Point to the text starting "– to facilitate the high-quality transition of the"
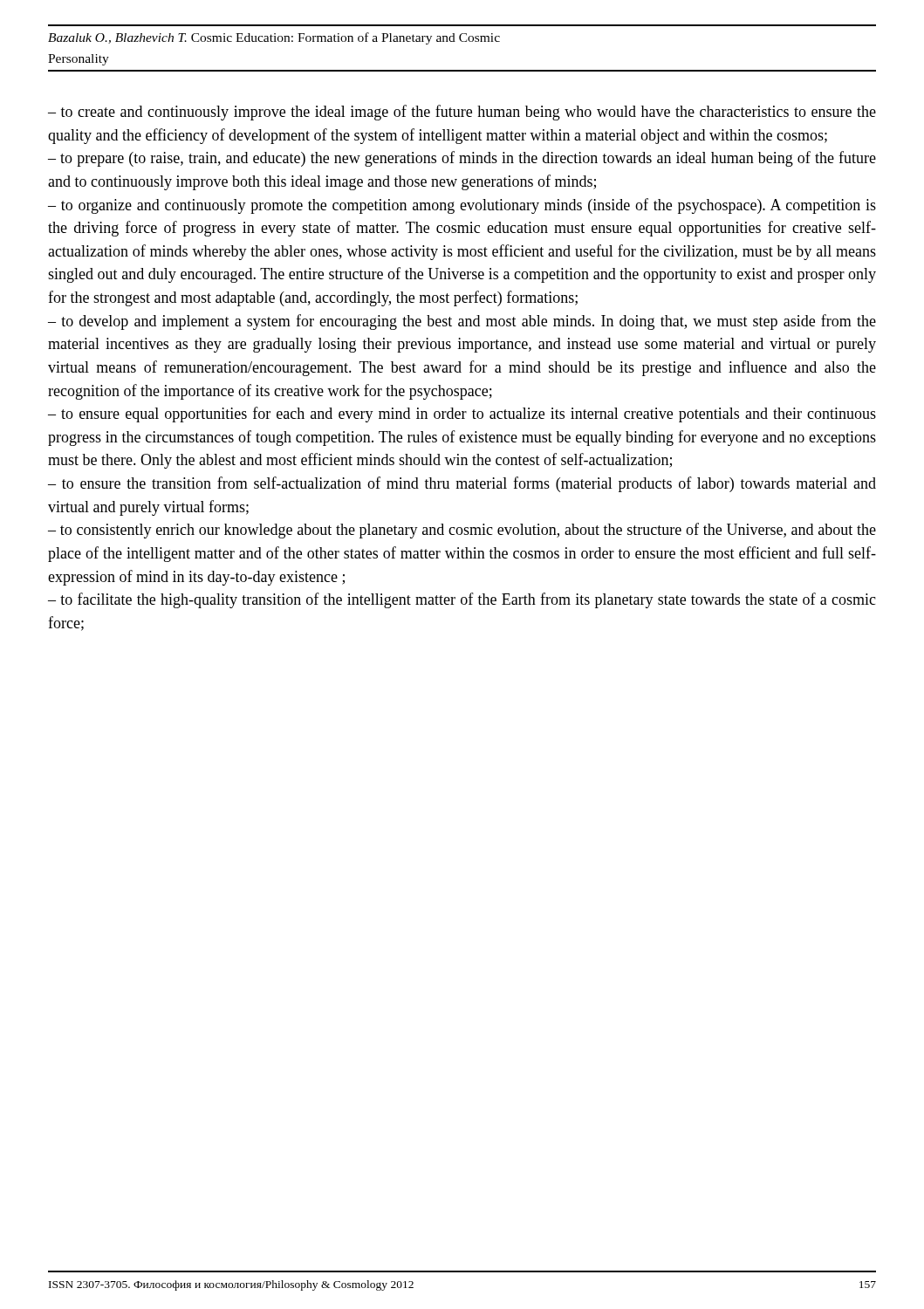The image size is (924, 1309). pyautogui.click(x=462, y=611)
